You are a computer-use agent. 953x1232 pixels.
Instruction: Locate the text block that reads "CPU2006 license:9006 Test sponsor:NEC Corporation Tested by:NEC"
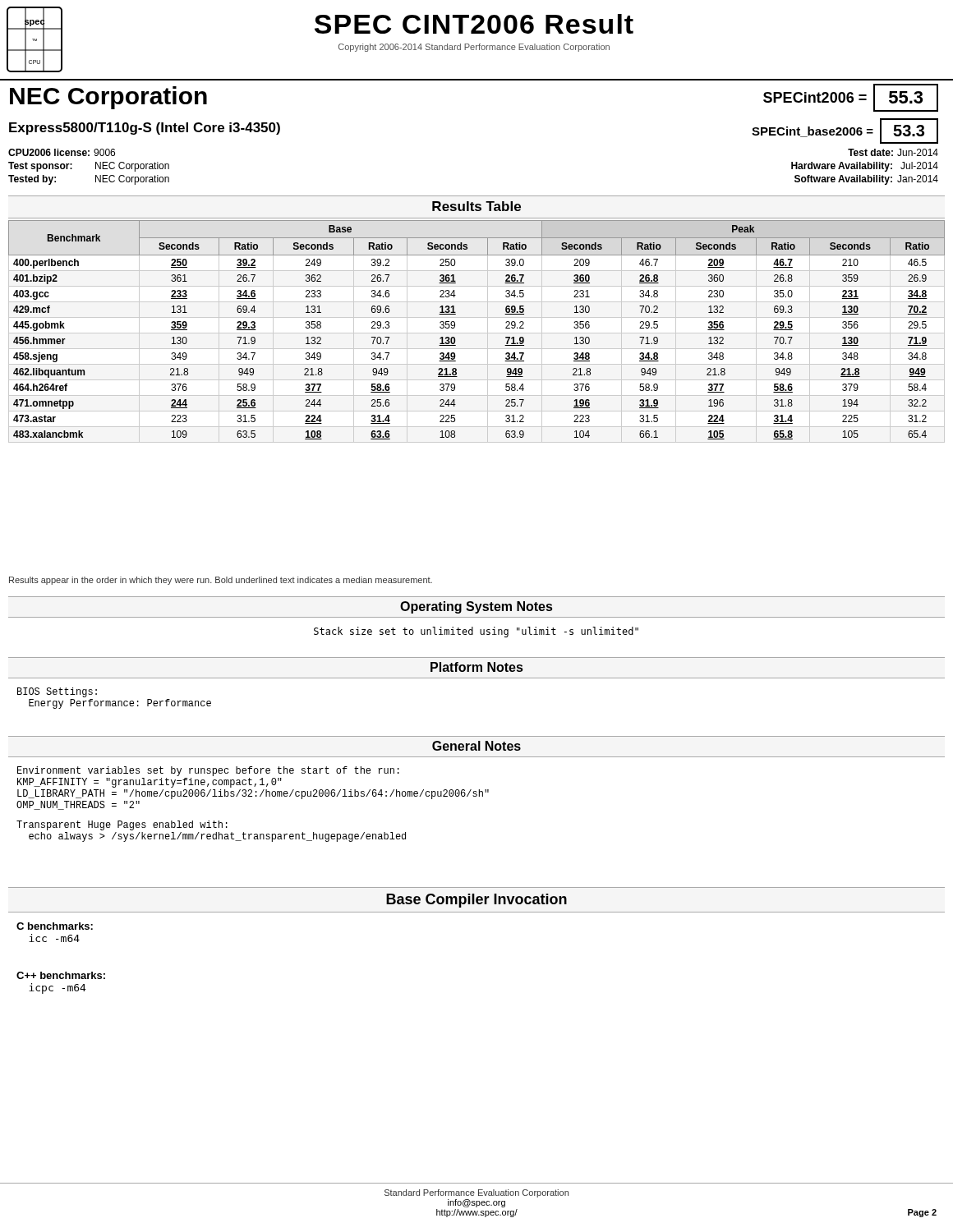(89, 166)
